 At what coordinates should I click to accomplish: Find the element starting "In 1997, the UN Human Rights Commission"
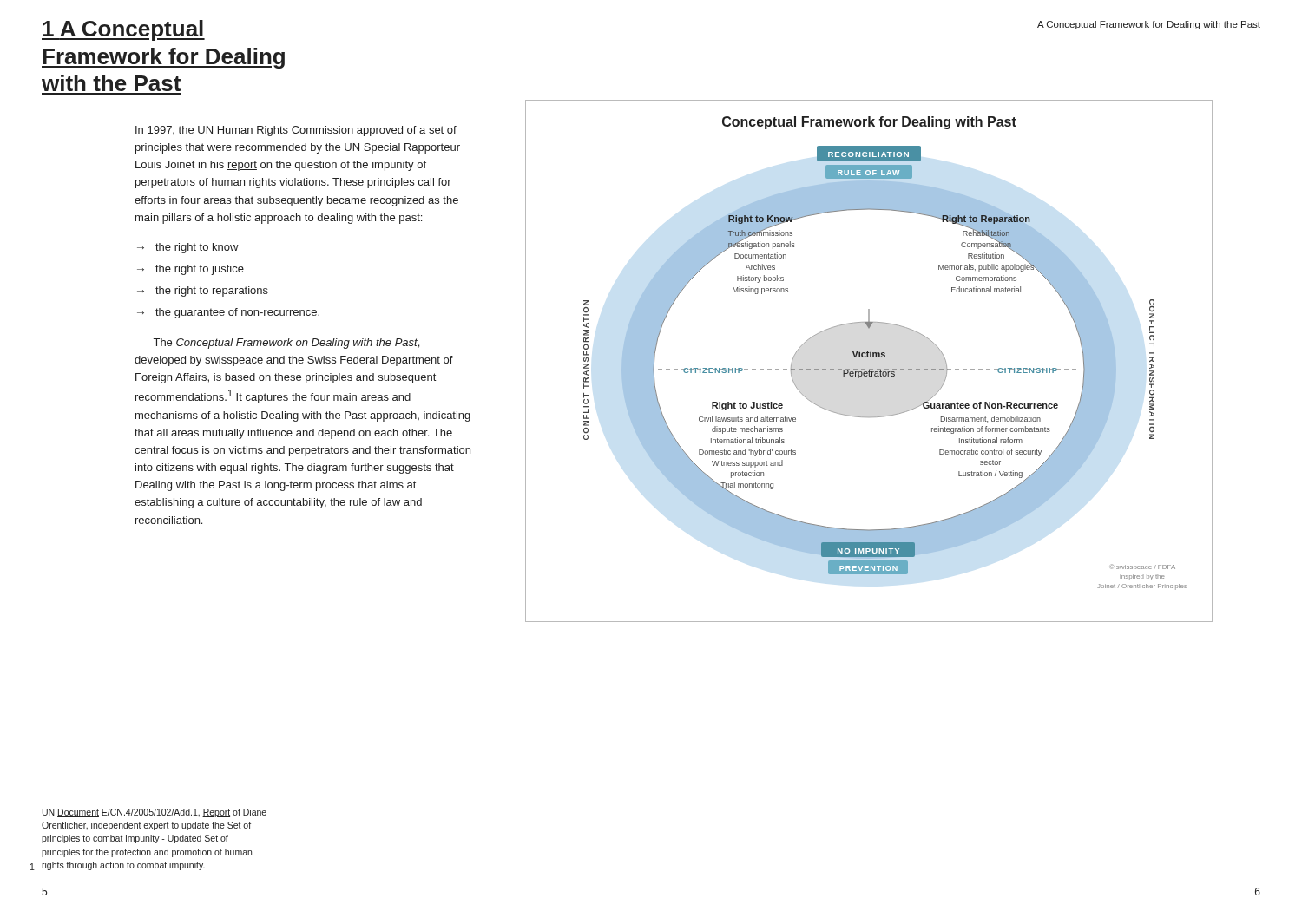click(x=304, y=174)
